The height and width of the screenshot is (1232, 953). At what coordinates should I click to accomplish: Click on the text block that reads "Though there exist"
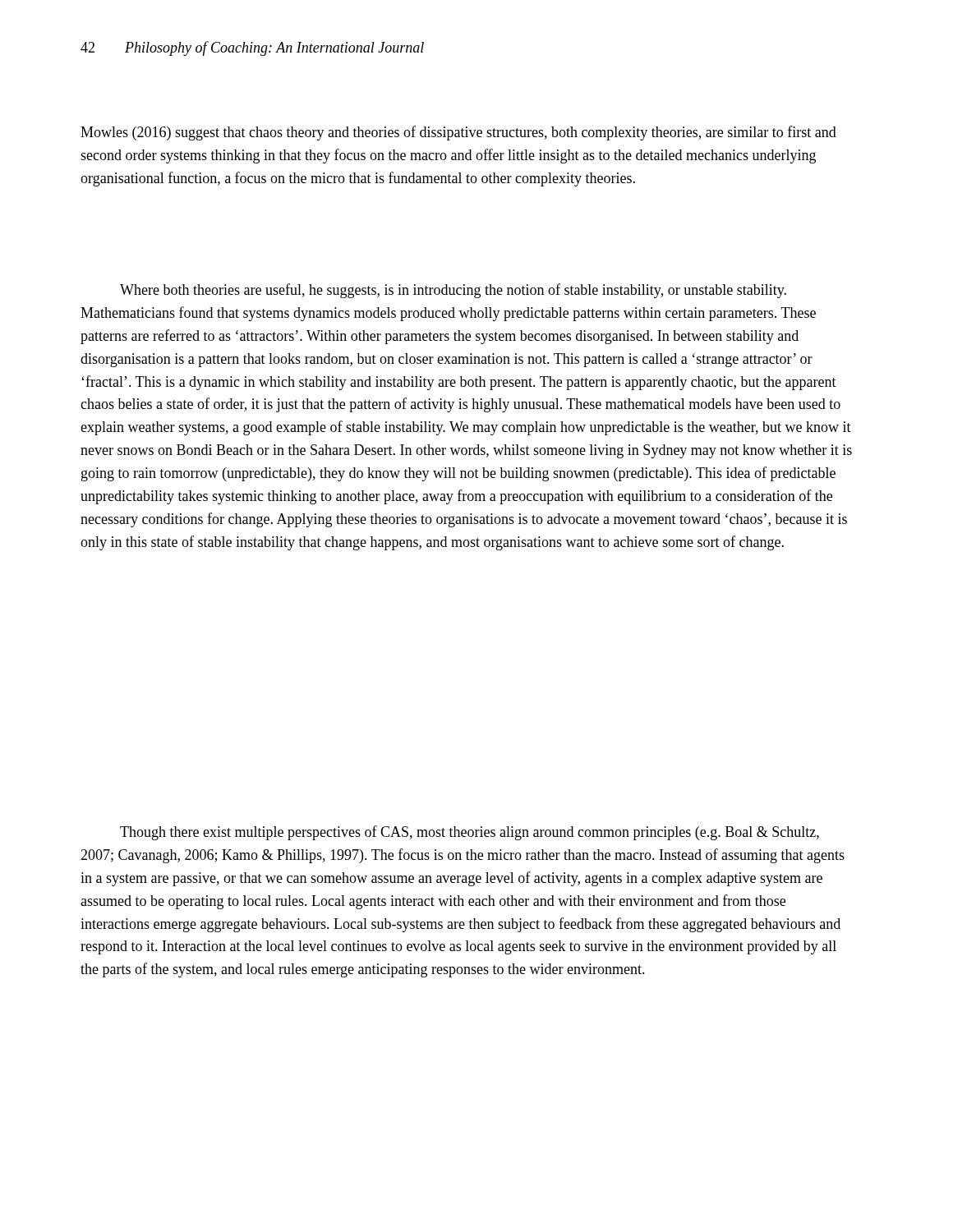point(463,901)
